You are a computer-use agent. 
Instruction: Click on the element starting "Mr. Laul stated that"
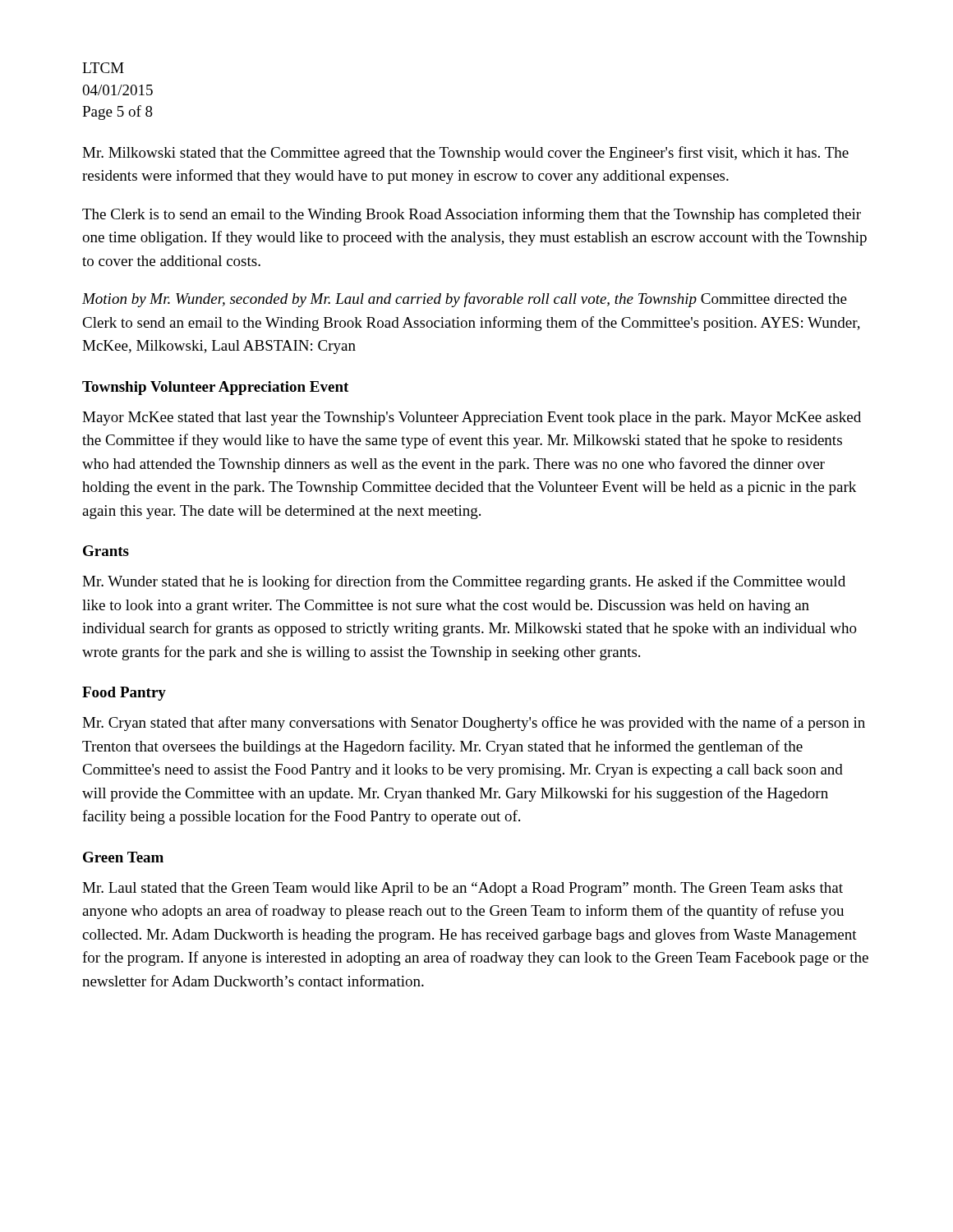coord(476,935)
